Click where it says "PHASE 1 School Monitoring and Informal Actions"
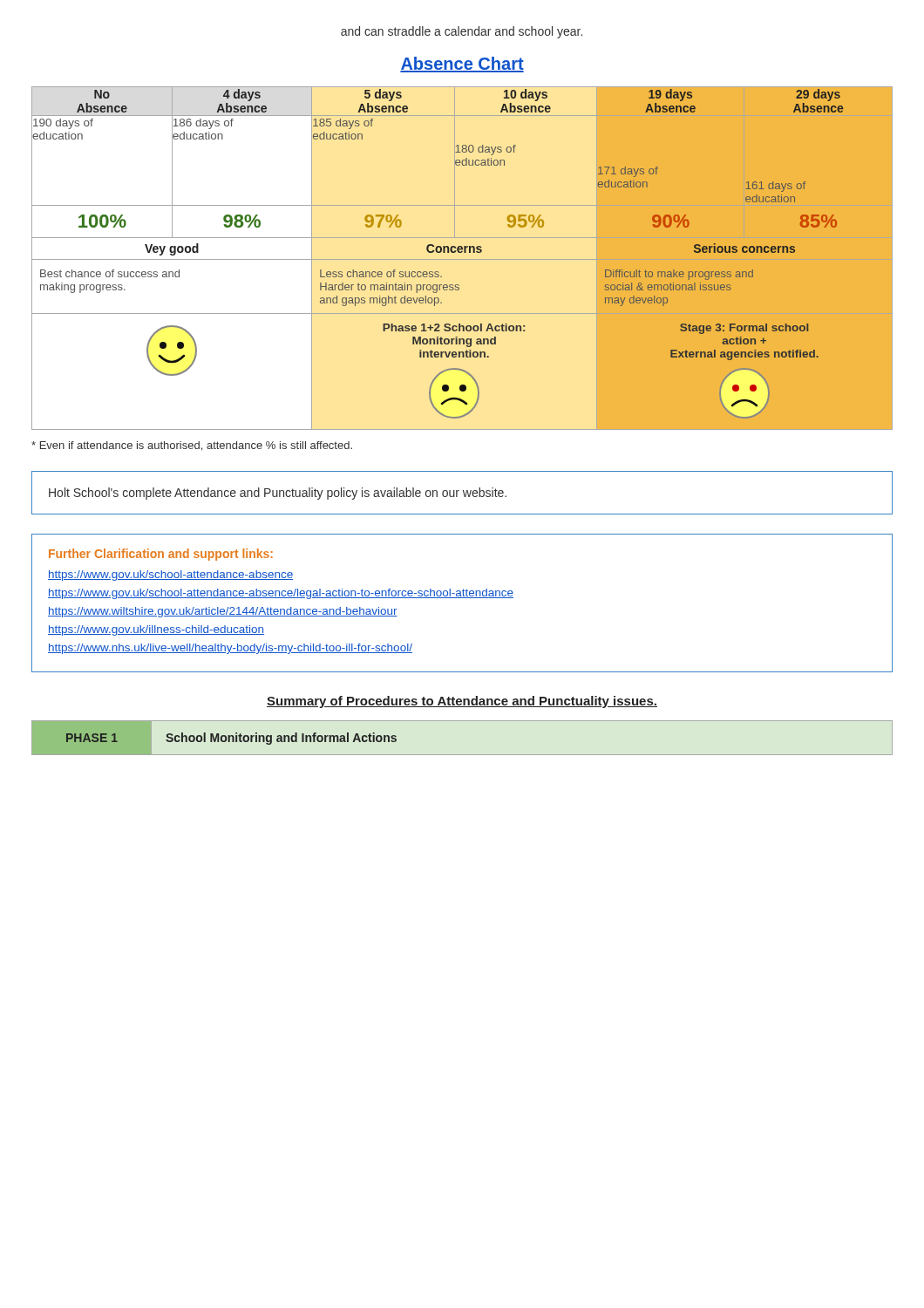Viewport: 924px width, 1308px height. click(x=462, y=738)
